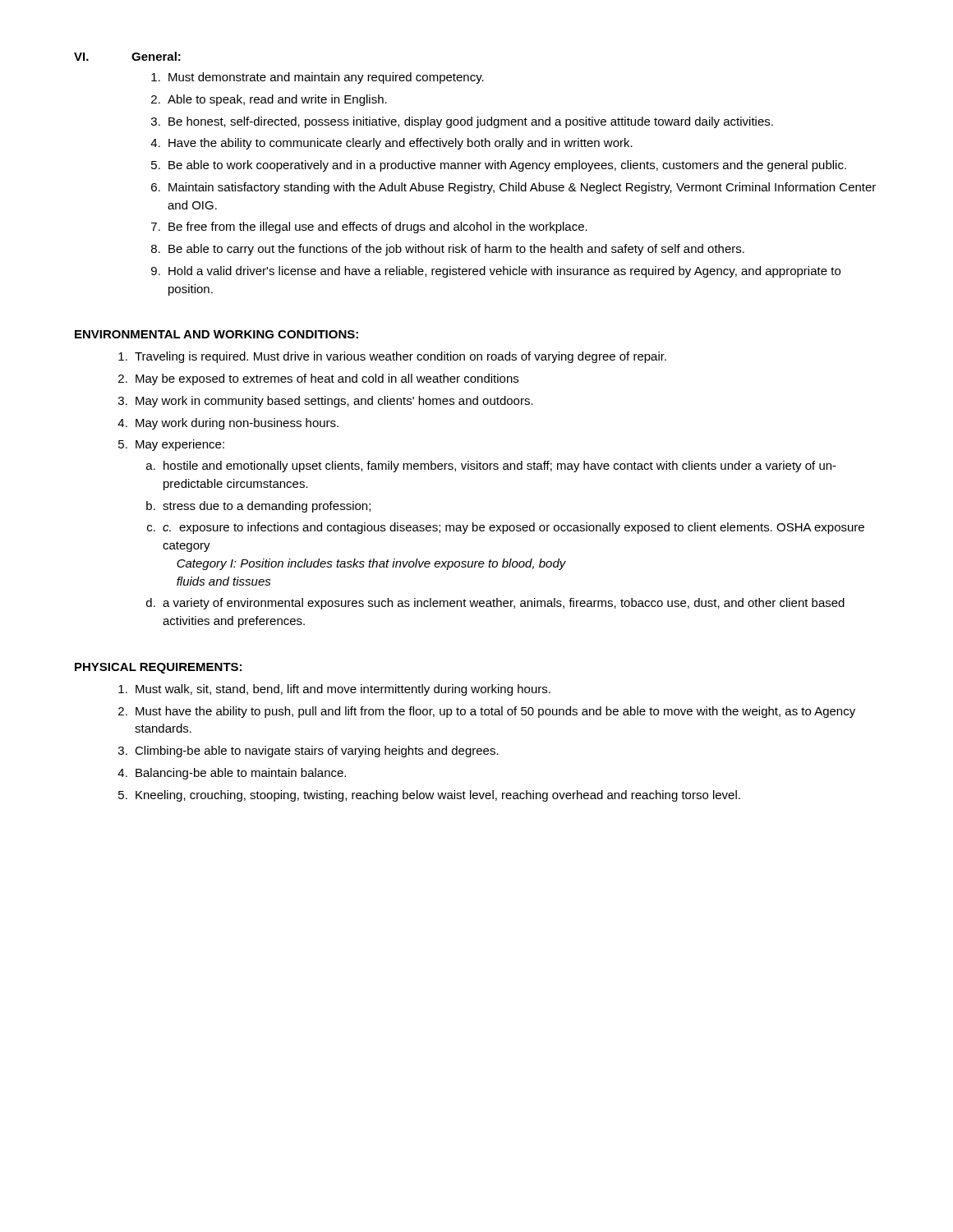The image size is (953, 1232).
Task: Click on the section header with the text "PHYSICAL REQUIREMENTS:"
Action: (x=158, y=666)
